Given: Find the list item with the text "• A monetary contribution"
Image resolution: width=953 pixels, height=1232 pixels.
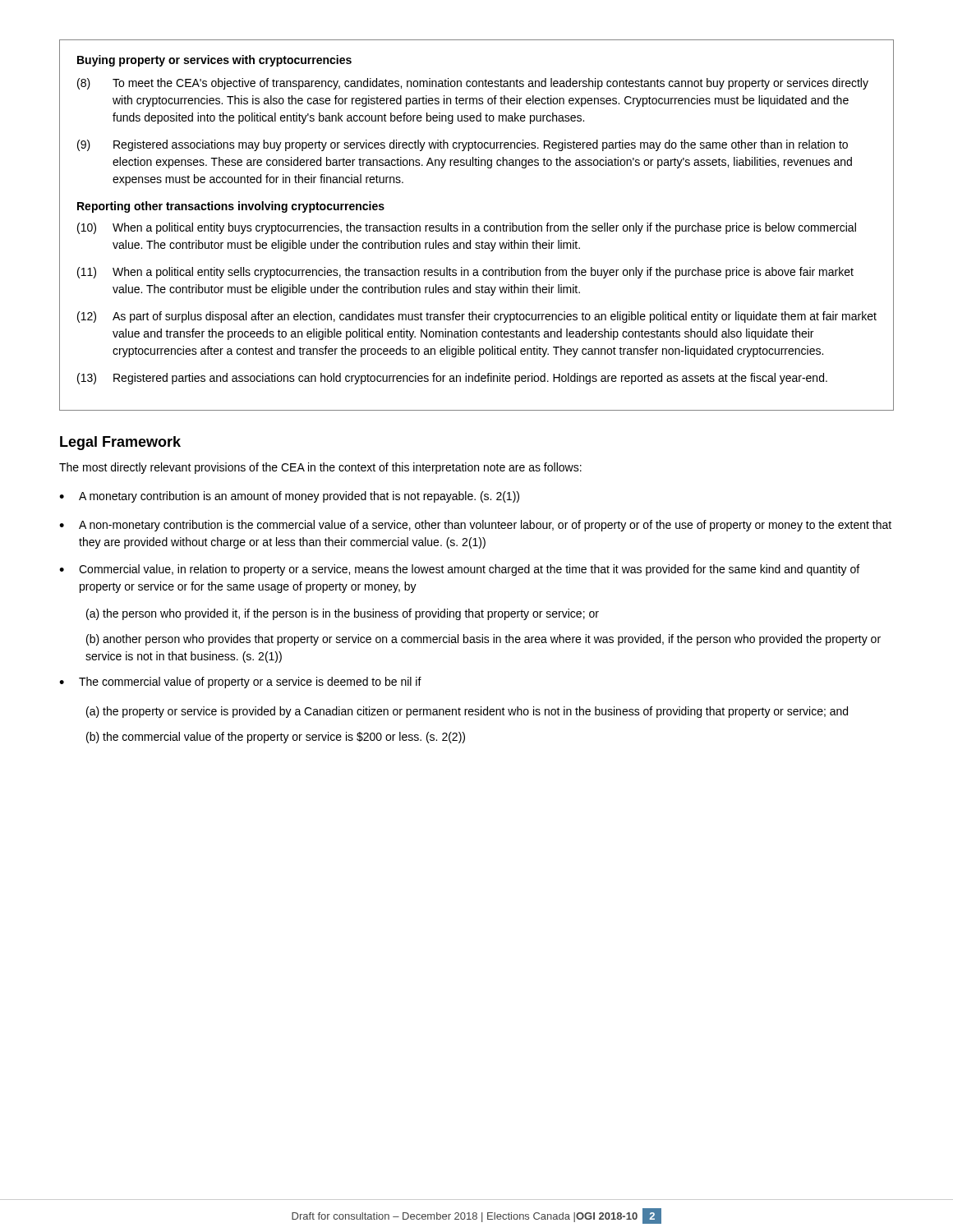Looking at the screenshot, I should (x=476, y=497).
